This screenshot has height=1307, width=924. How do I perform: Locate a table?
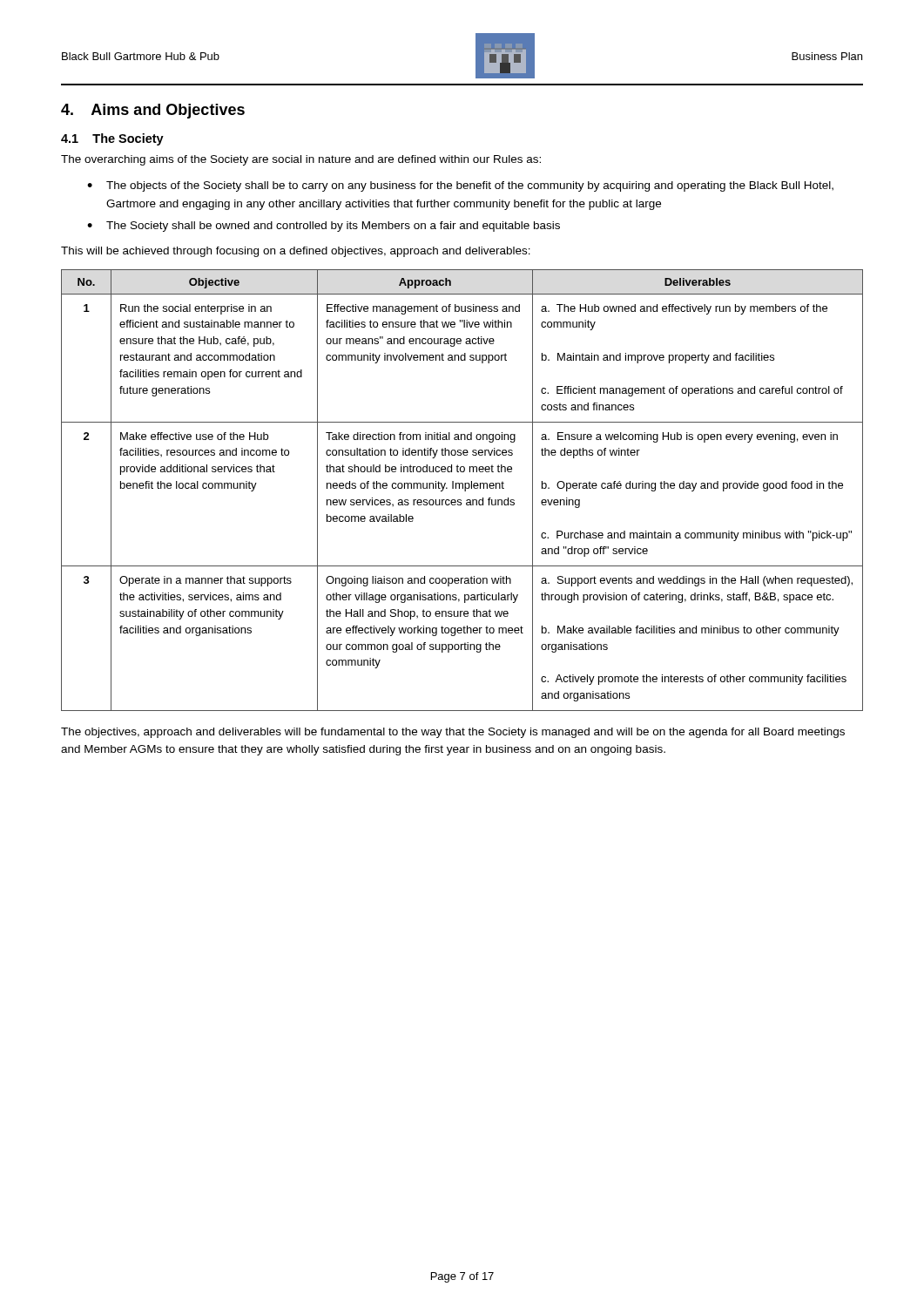(x=462, y=490)
